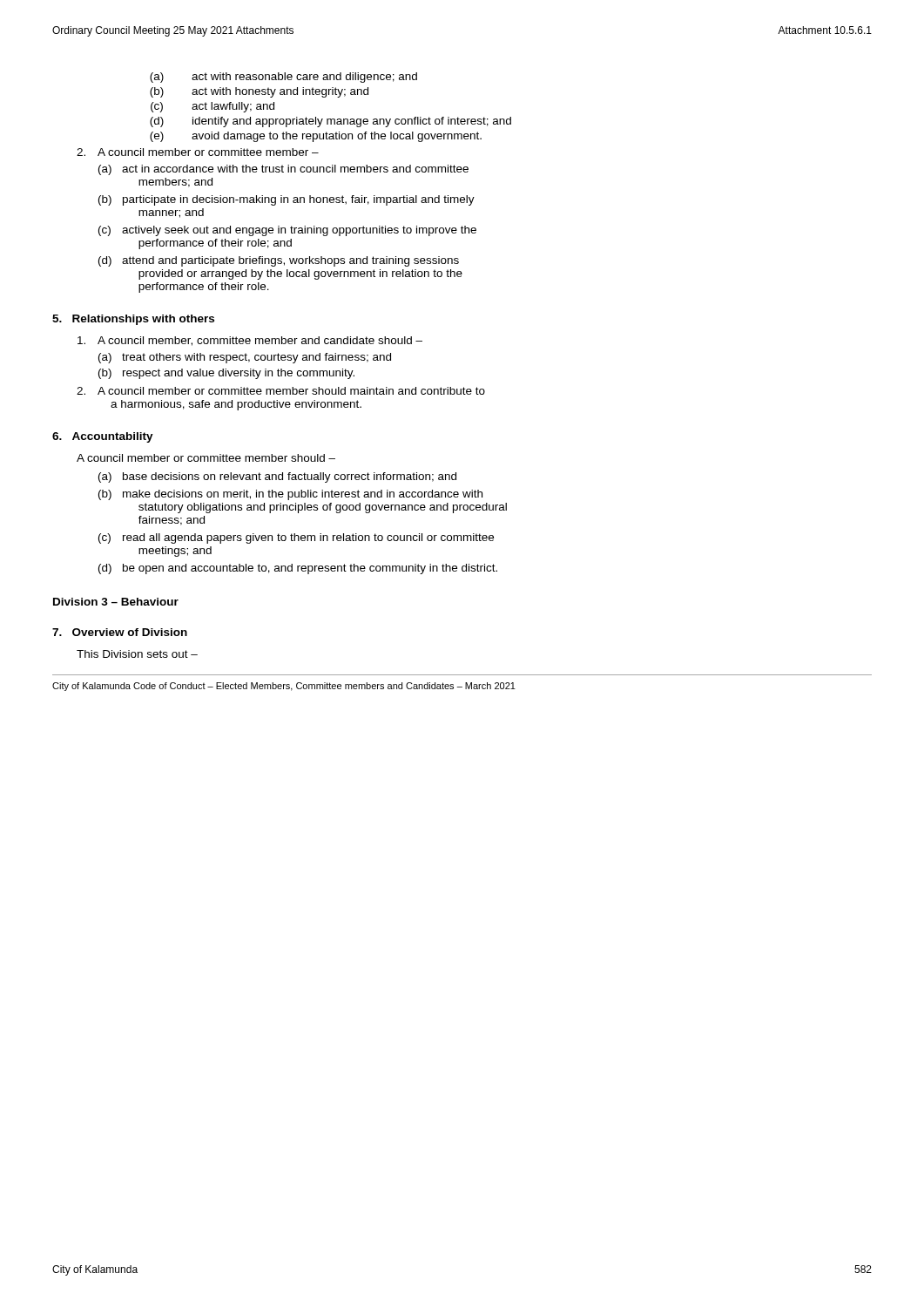Where is the passage that starts "A council member,"?
Viewport: 924px width, 1307px height.
pyautogui.click(x=249, y=340)
